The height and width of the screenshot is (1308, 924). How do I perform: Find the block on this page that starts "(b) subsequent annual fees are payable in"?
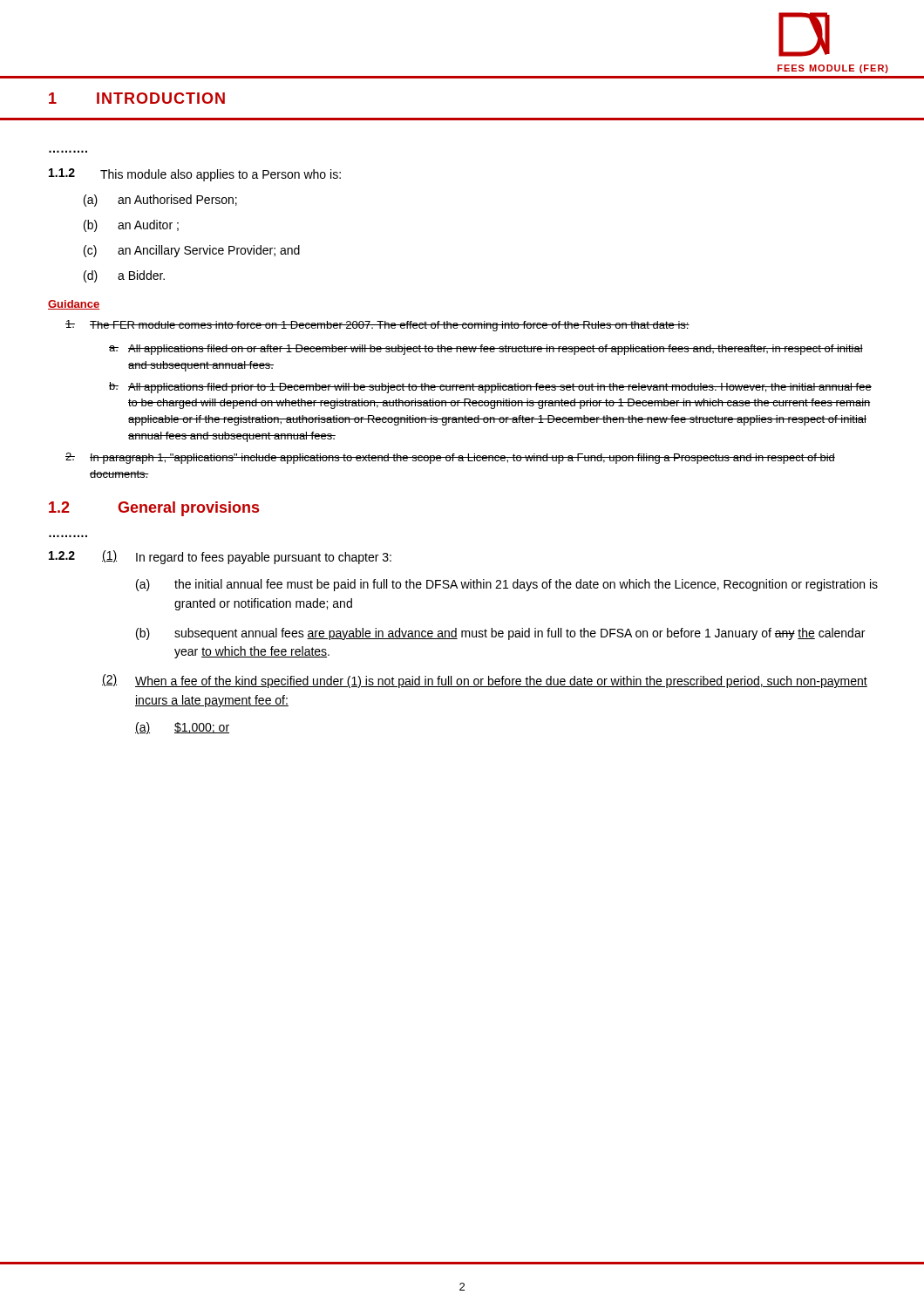click(x=508, y=643)
